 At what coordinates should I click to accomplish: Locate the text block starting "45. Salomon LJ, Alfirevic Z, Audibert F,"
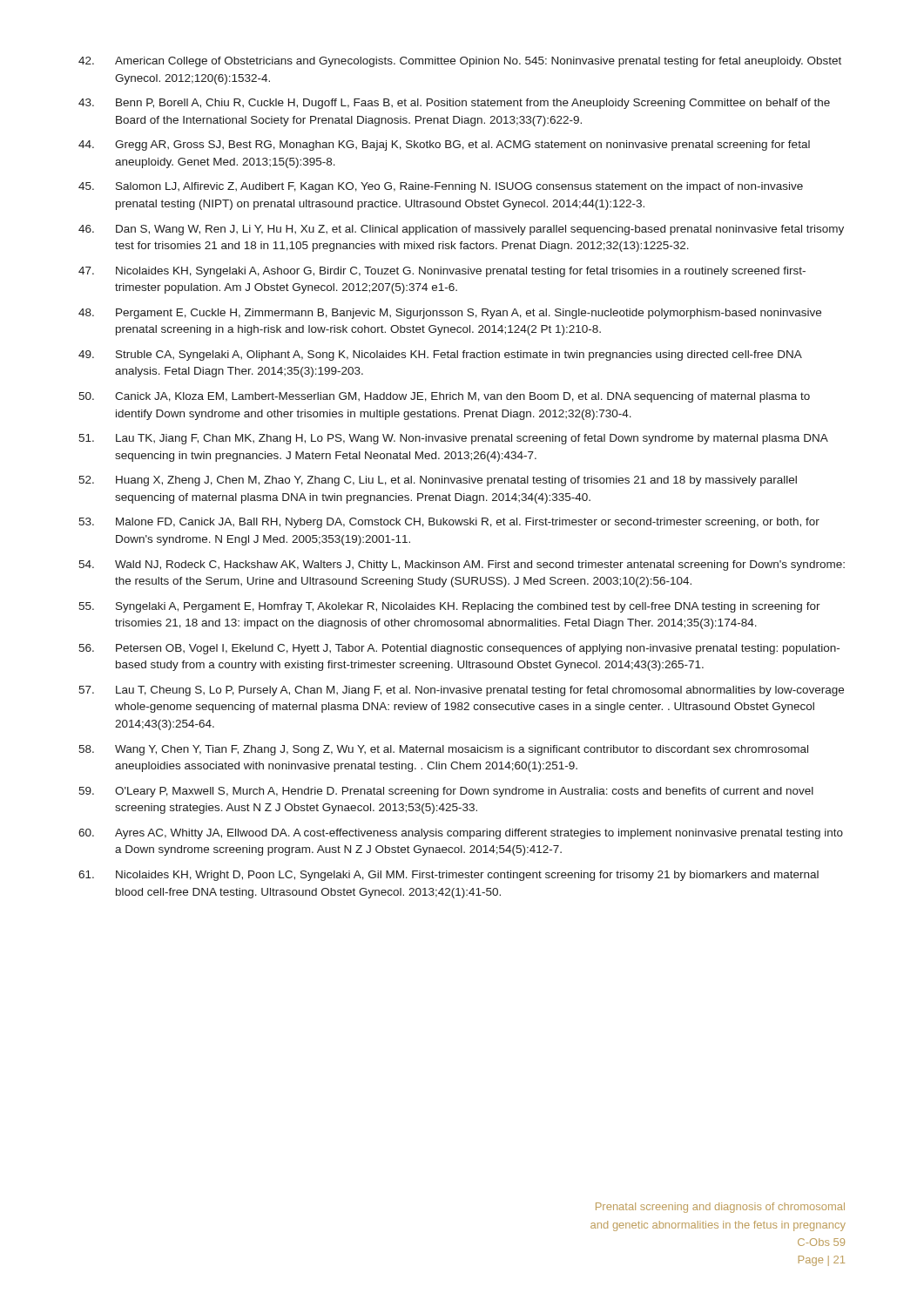click(x=462, y=195)
